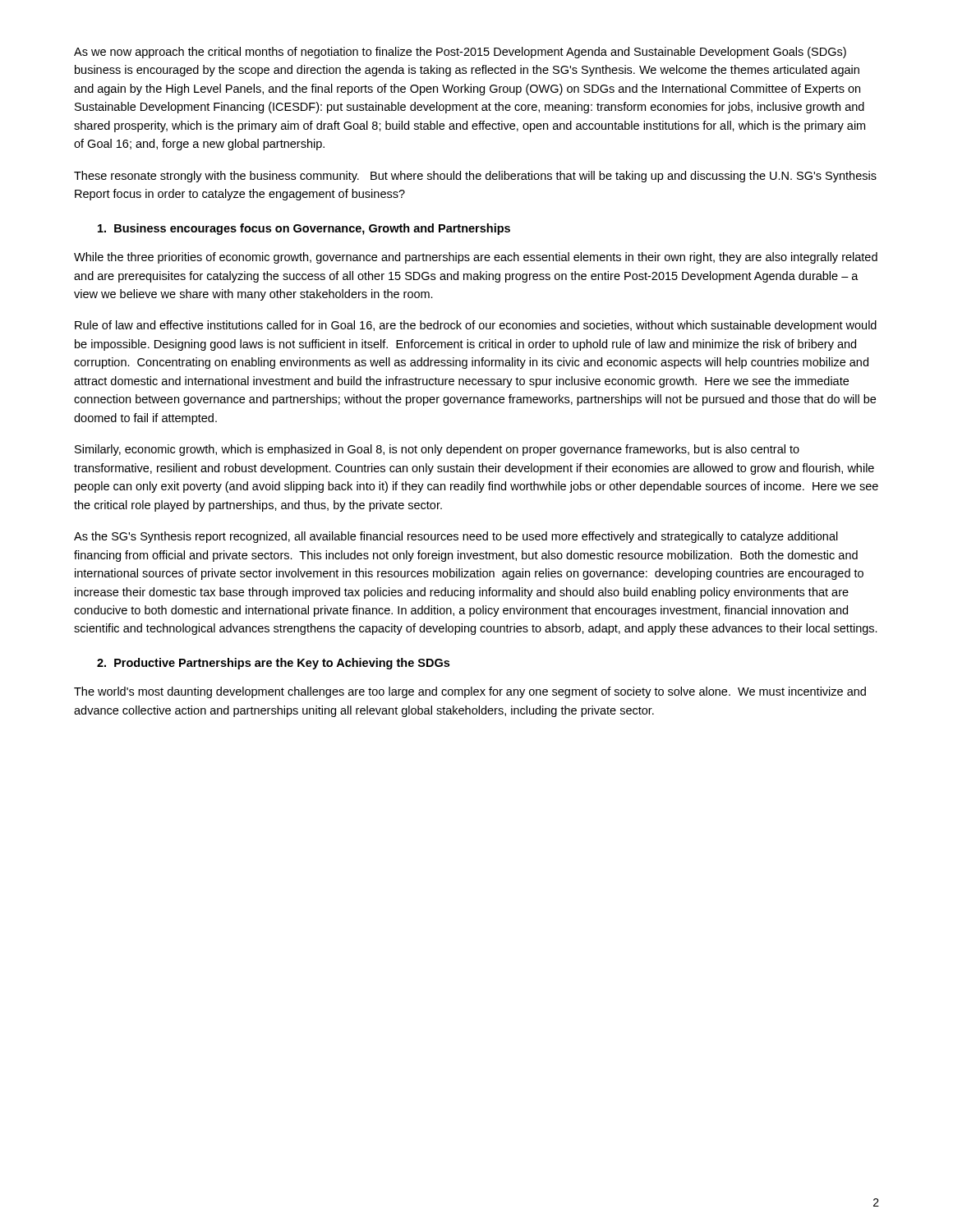Select the text block with the text "As the SG's Synthesis report recognized,"
The height and width of the screenshot is (1232, 953).
tap(476, 583)
